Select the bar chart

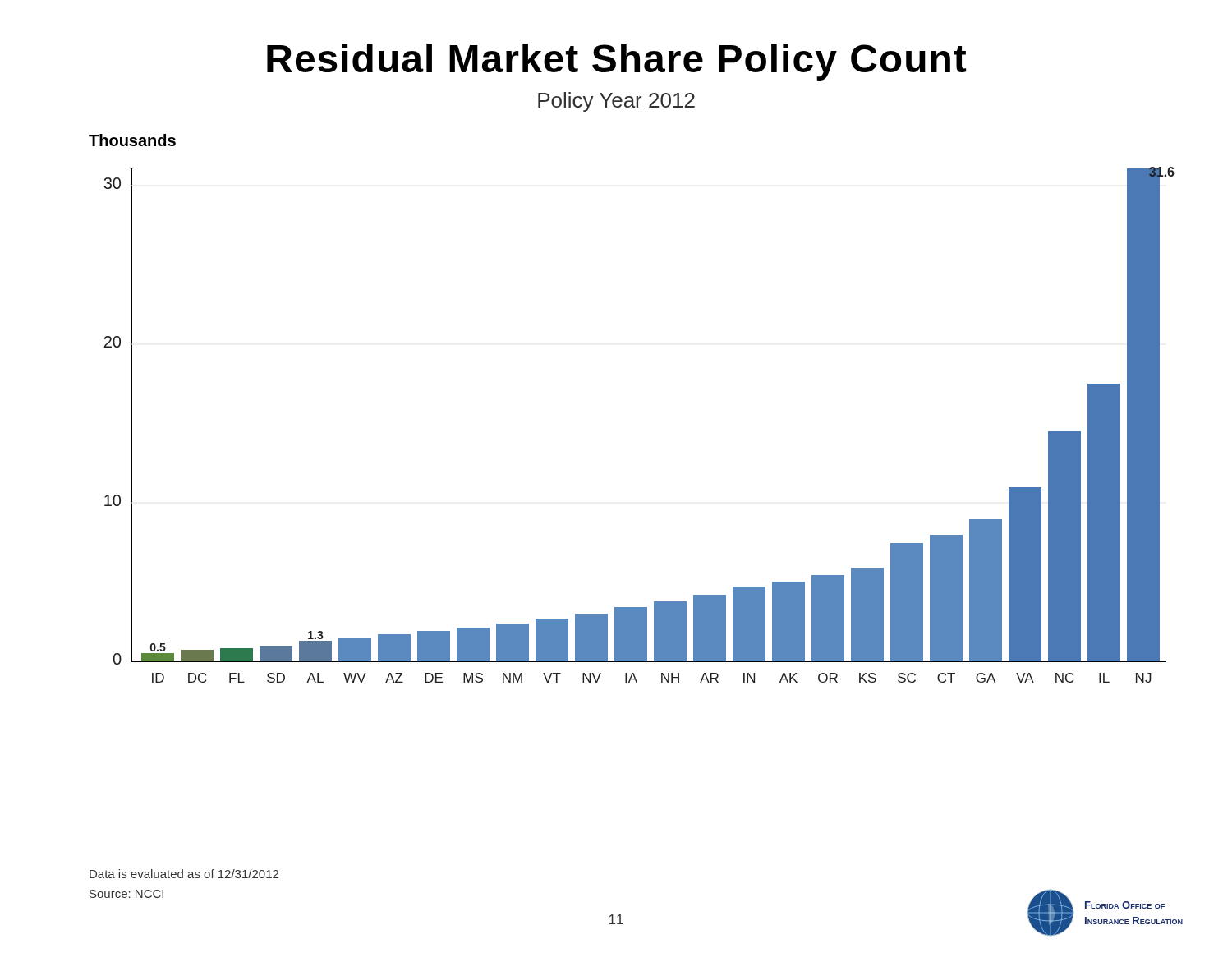point(624,468)
